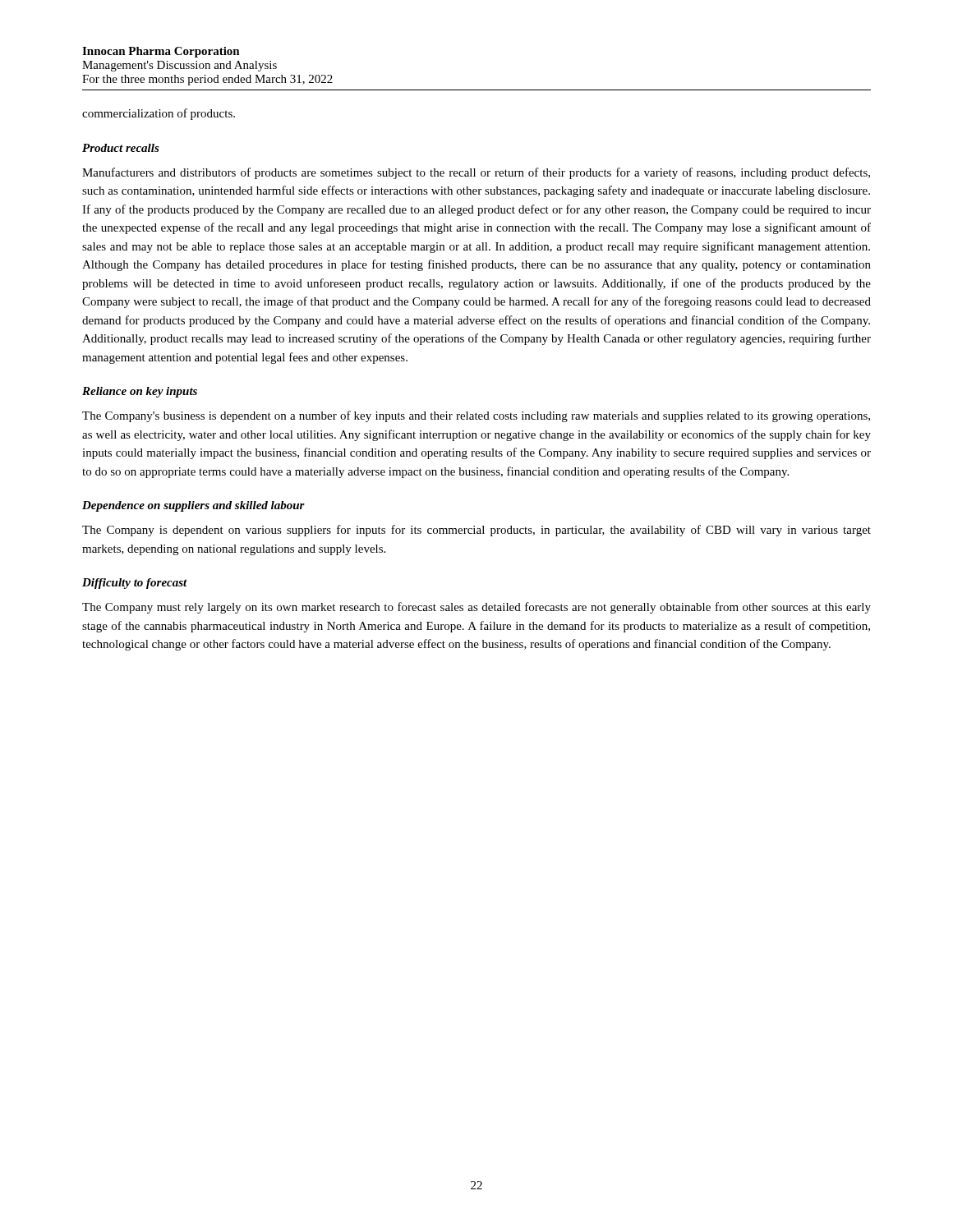Click the passage that begins "Manufacturers and distributors"
953x1232 pixels.
pyautogui.click(x=476, y=265)
